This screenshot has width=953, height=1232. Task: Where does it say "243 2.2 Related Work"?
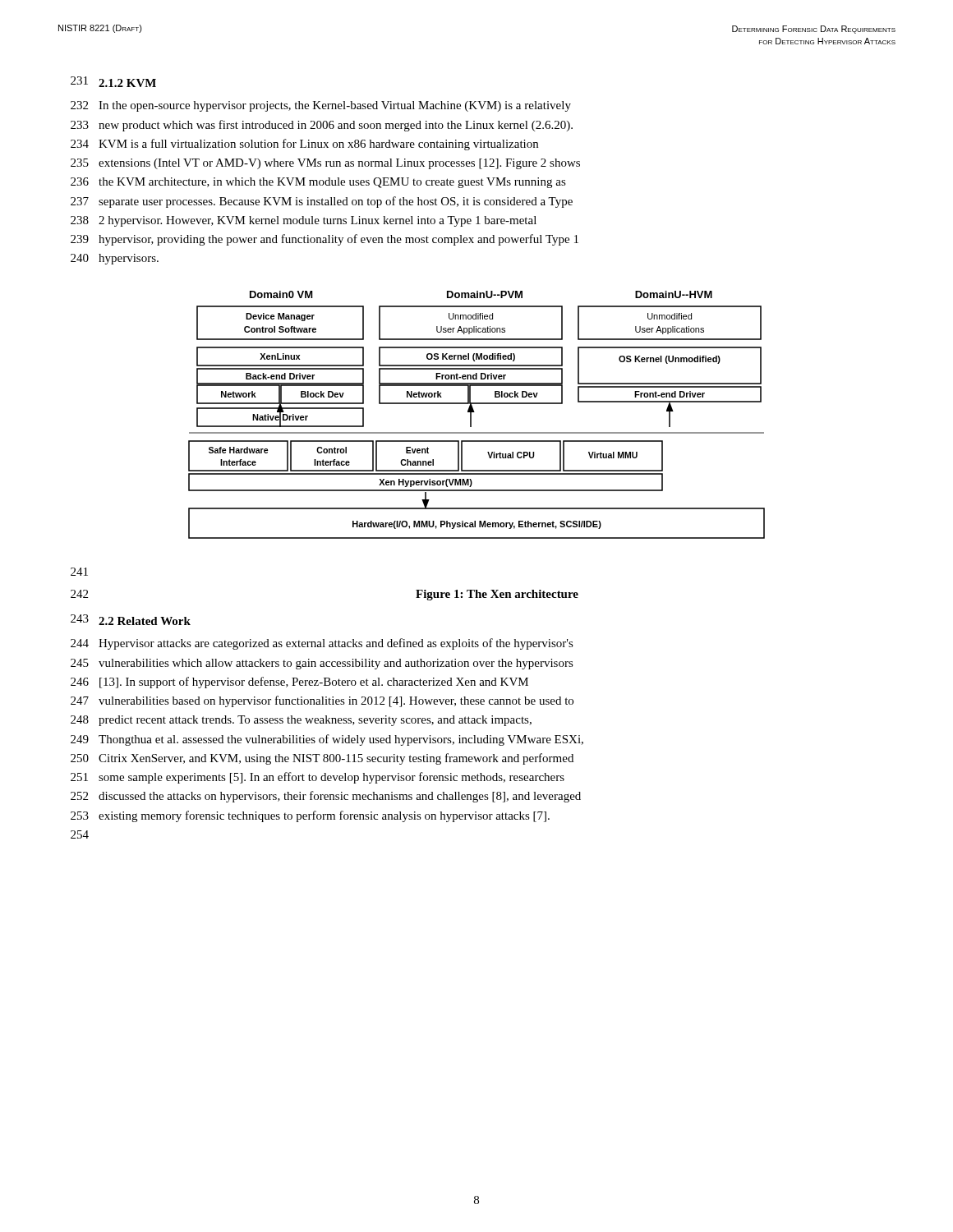tap(131, 620)
